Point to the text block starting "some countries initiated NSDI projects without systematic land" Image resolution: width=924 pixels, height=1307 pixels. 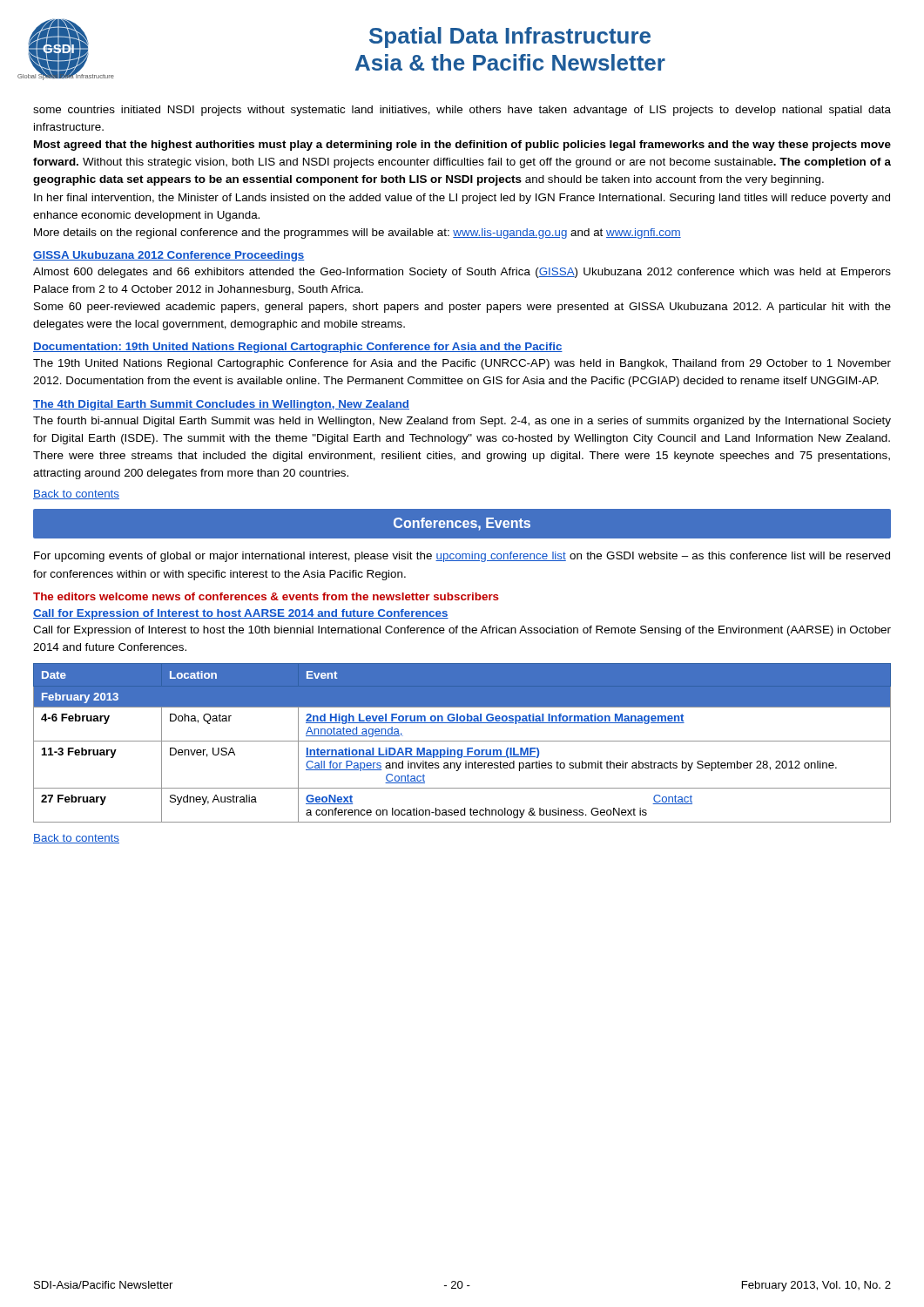coord(462,171)
